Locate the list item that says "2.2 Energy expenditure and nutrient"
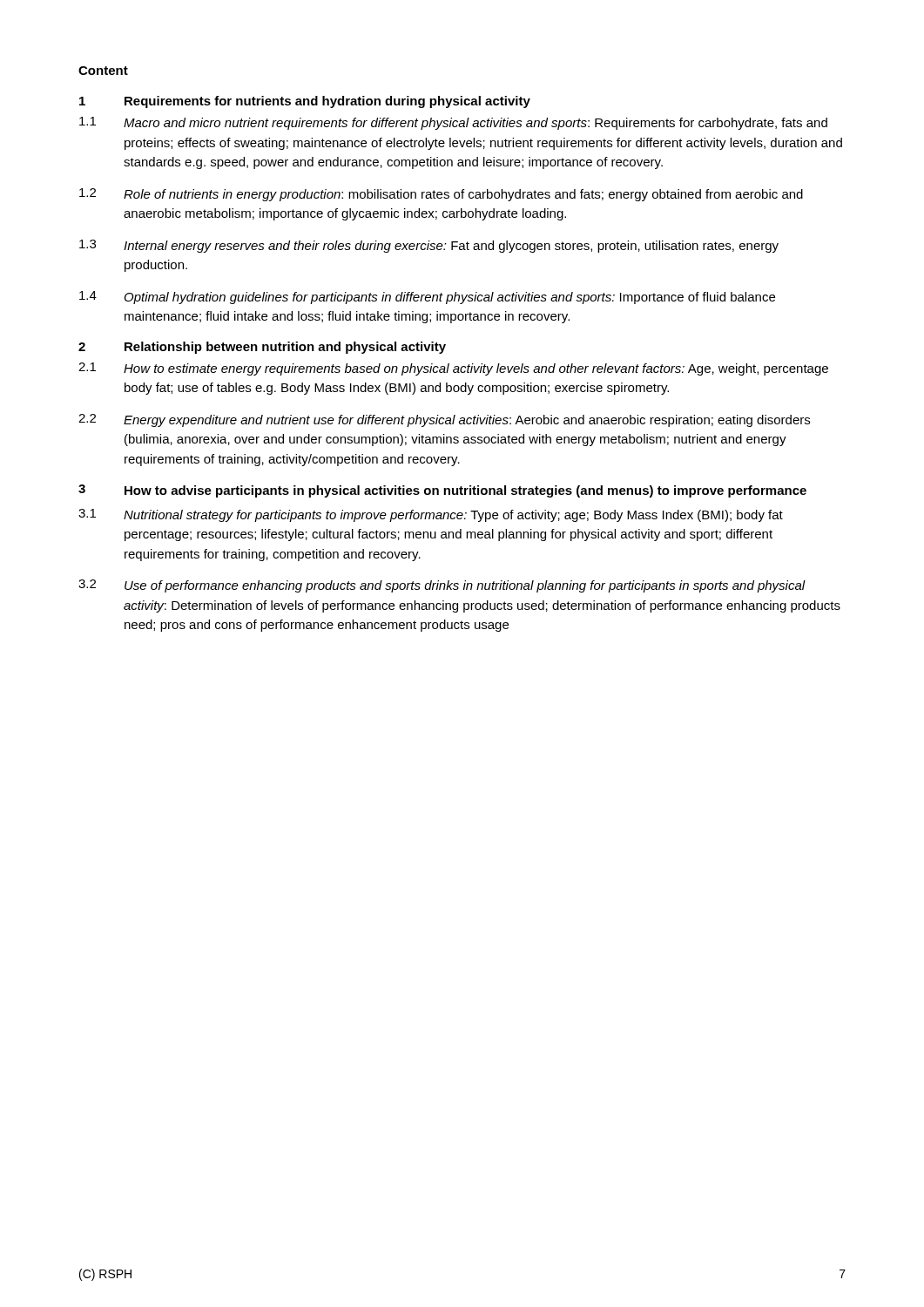 [462, 439]
